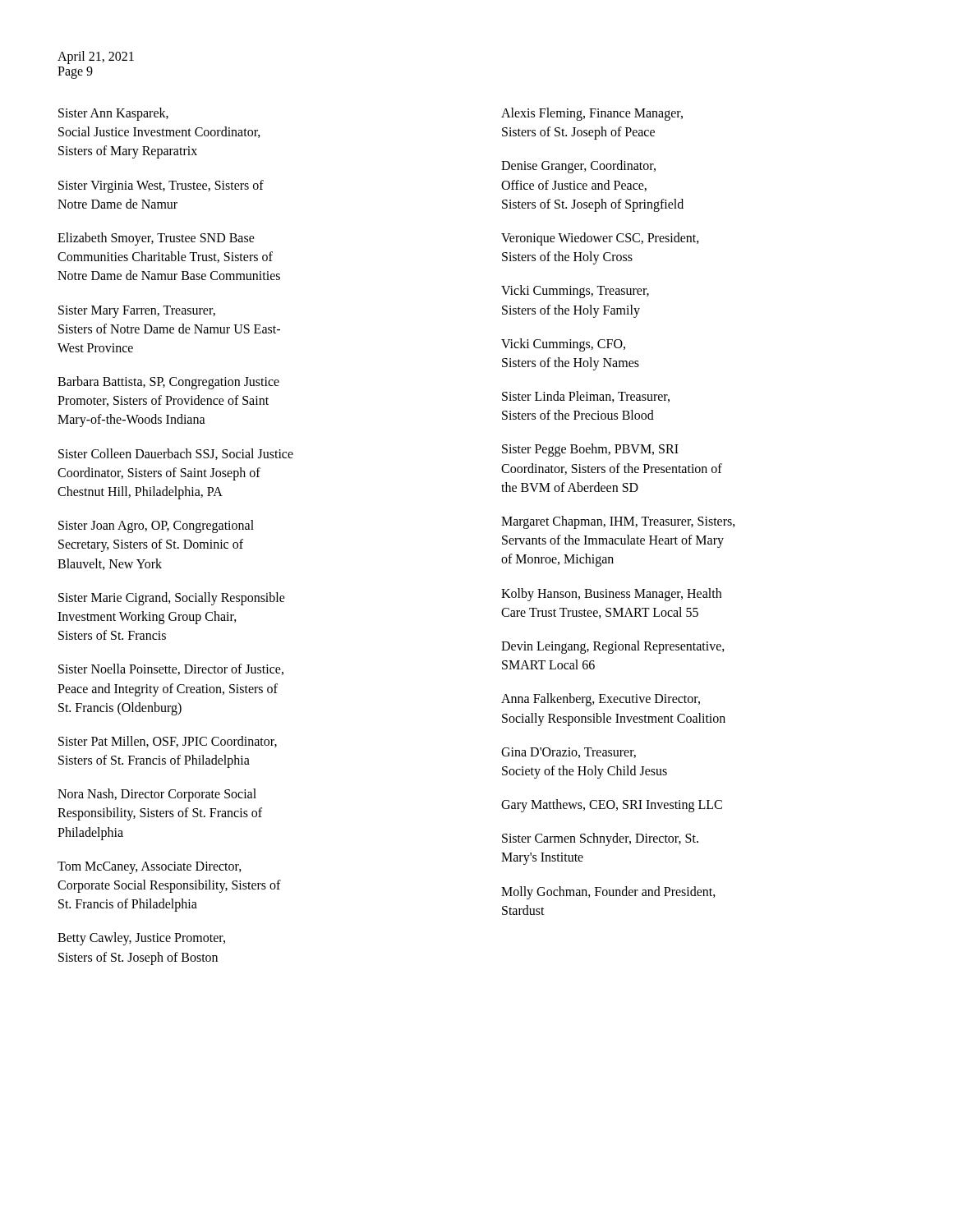Locate the list item that says "Sister Joan Agro, OP, Congregational Secretary, Sisters"
This screenshot has width=953, height=1232.
[156, 544]
